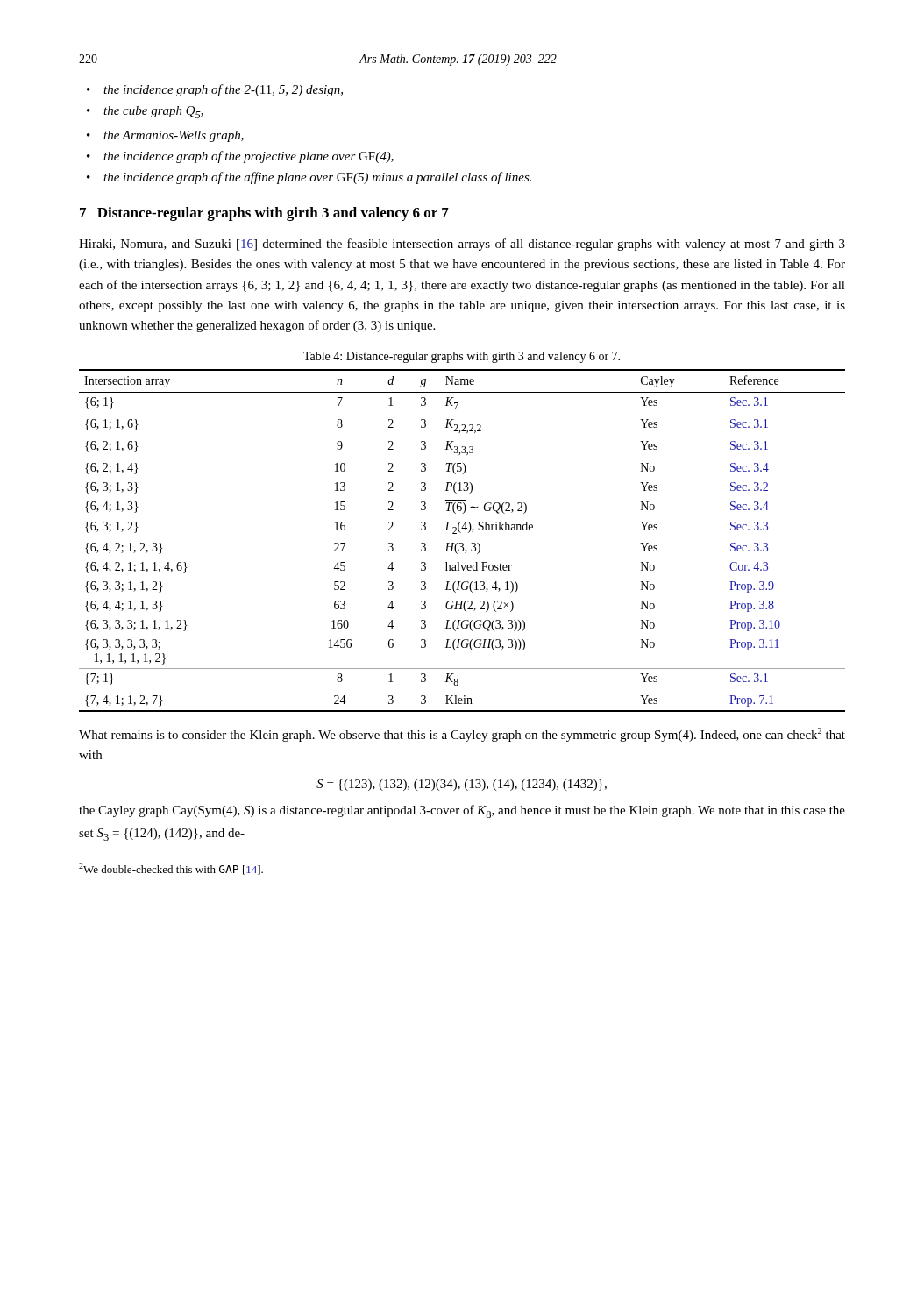This screenshot has height=1315, width=924.
Task: Find the section header on this page that starts "7 Distance-regular graphs with"
Action: click(x=264, y=213)
